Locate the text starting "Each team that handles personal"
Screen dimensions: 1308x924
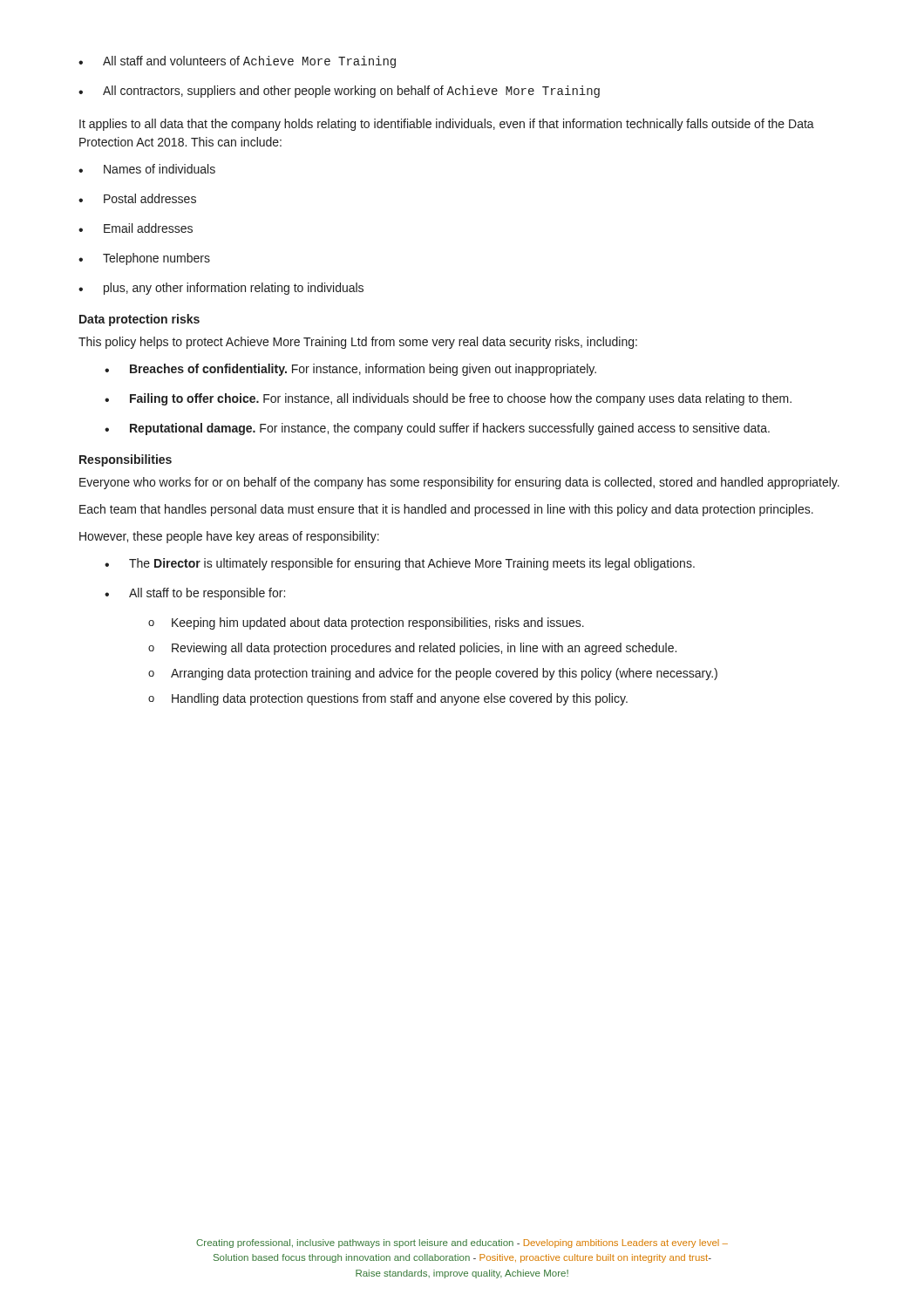click(446, 509)
